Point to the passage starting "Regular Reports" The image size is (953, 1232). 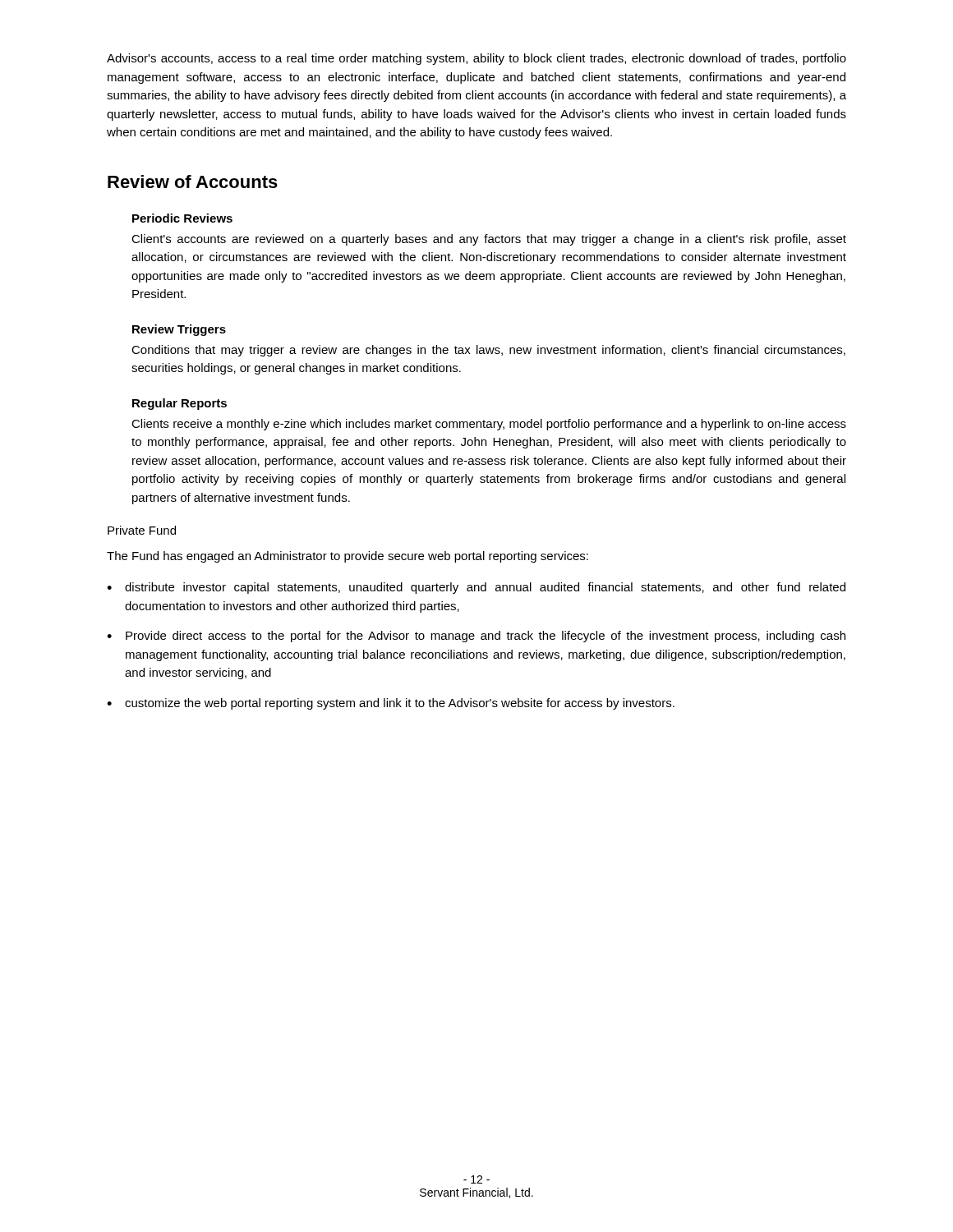click(x=179, y=402)
